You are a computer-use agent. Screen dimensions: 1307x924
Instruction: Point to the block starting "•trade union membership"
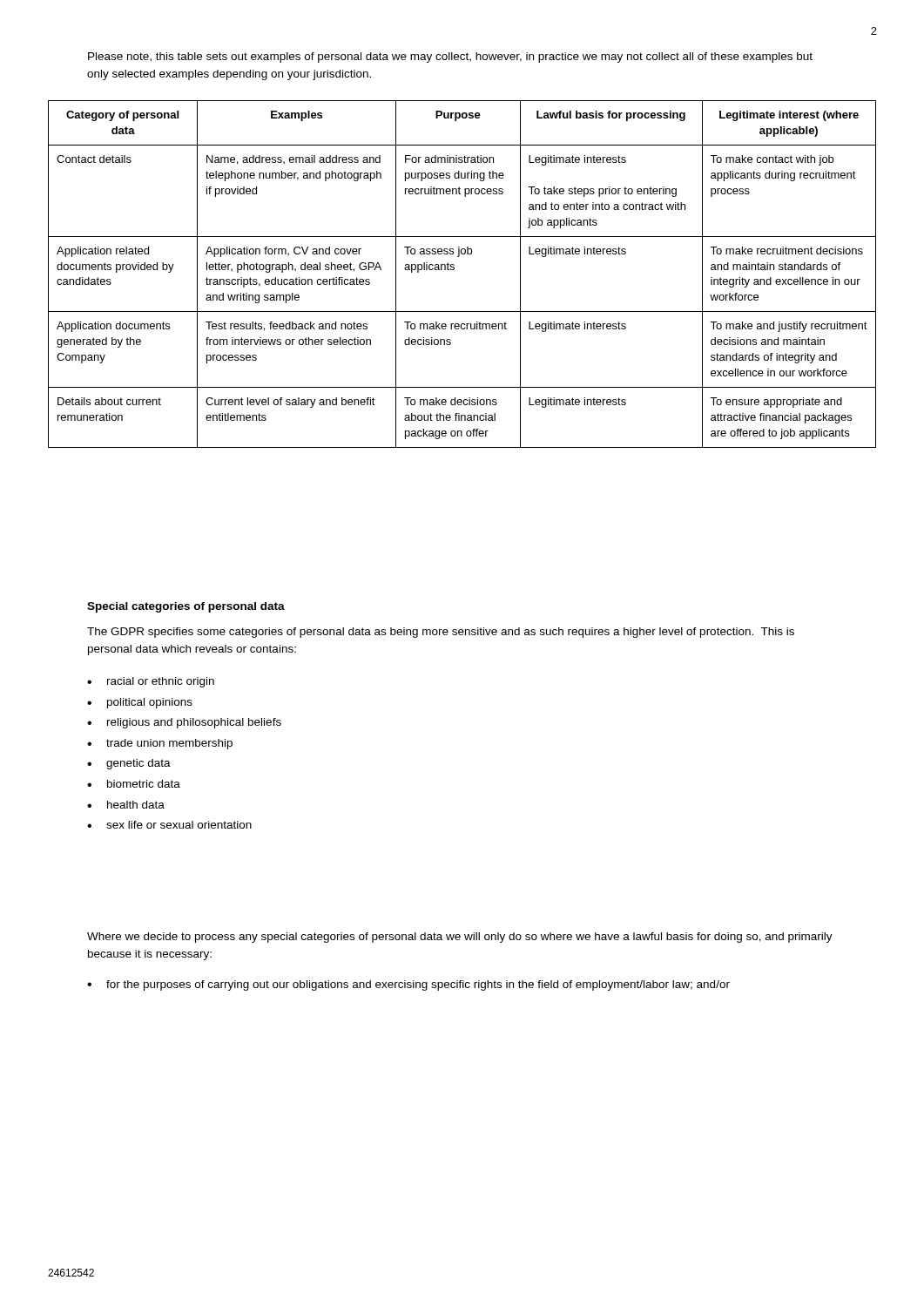pyautogui.click(x=160, y=744)
